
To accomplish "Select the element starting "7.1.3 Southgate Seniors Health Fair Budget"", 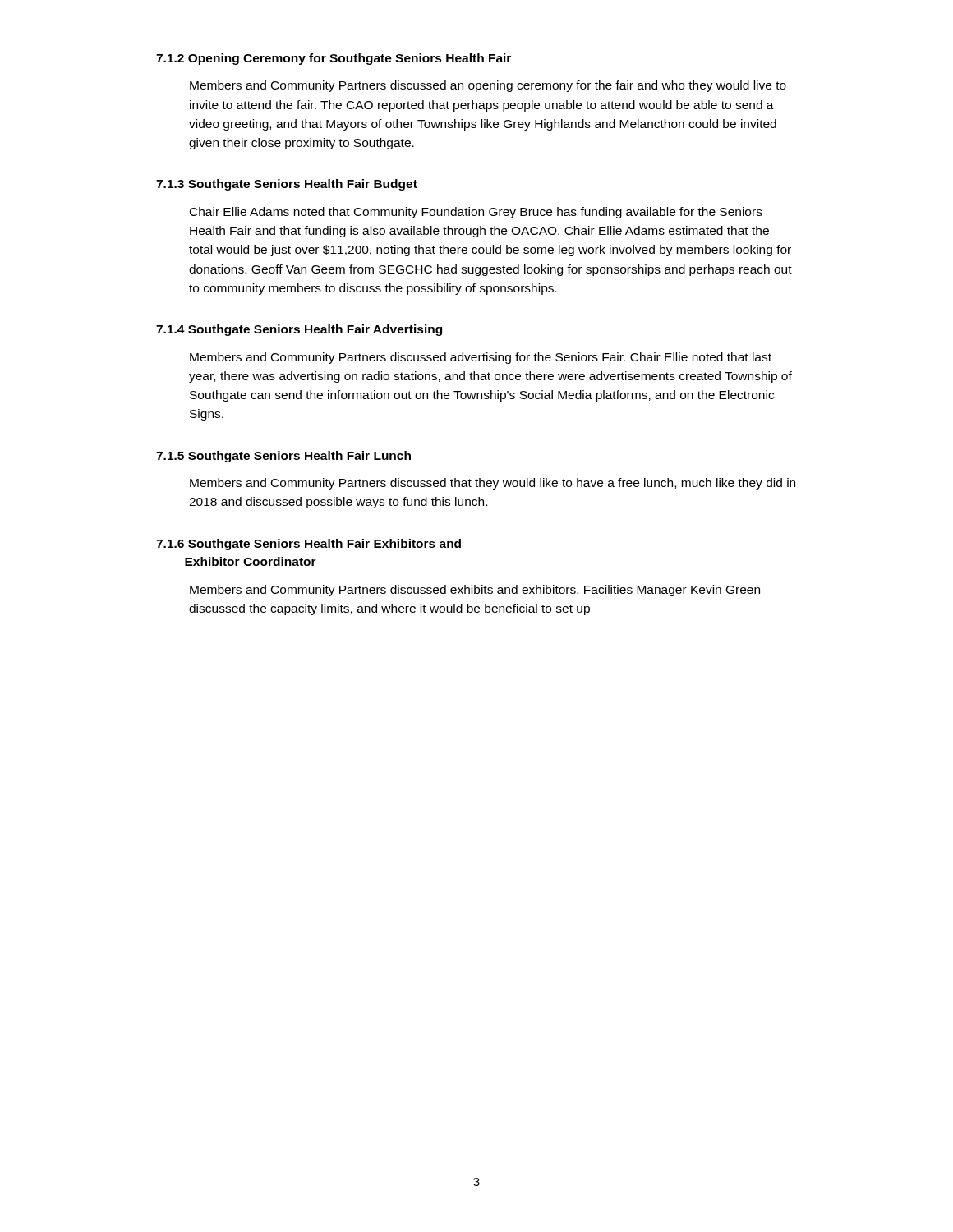I will coord(287,184).
